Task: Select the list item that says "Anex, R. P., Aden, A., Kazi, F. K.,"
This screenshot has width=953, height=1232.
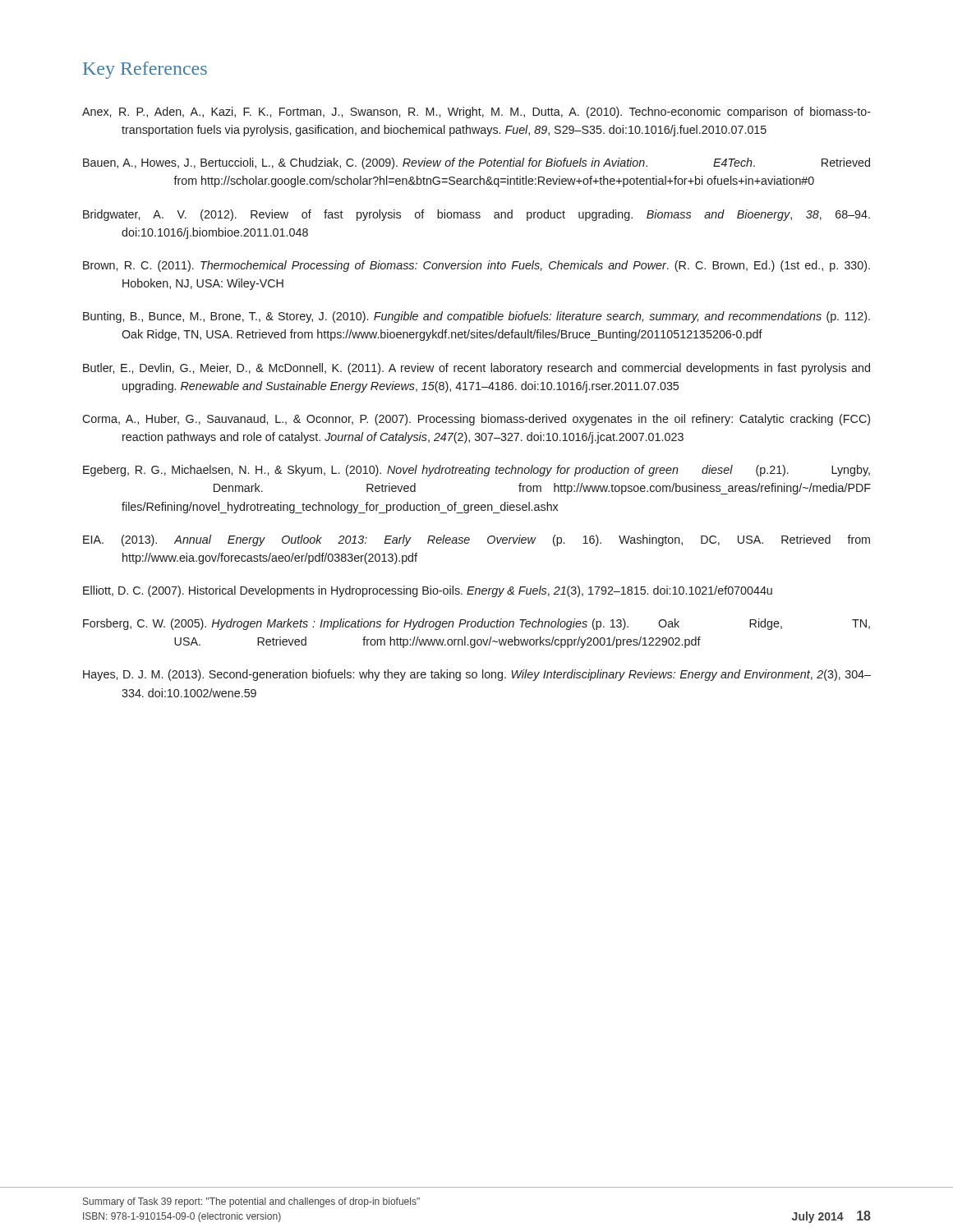Action: tap(476, 121)
